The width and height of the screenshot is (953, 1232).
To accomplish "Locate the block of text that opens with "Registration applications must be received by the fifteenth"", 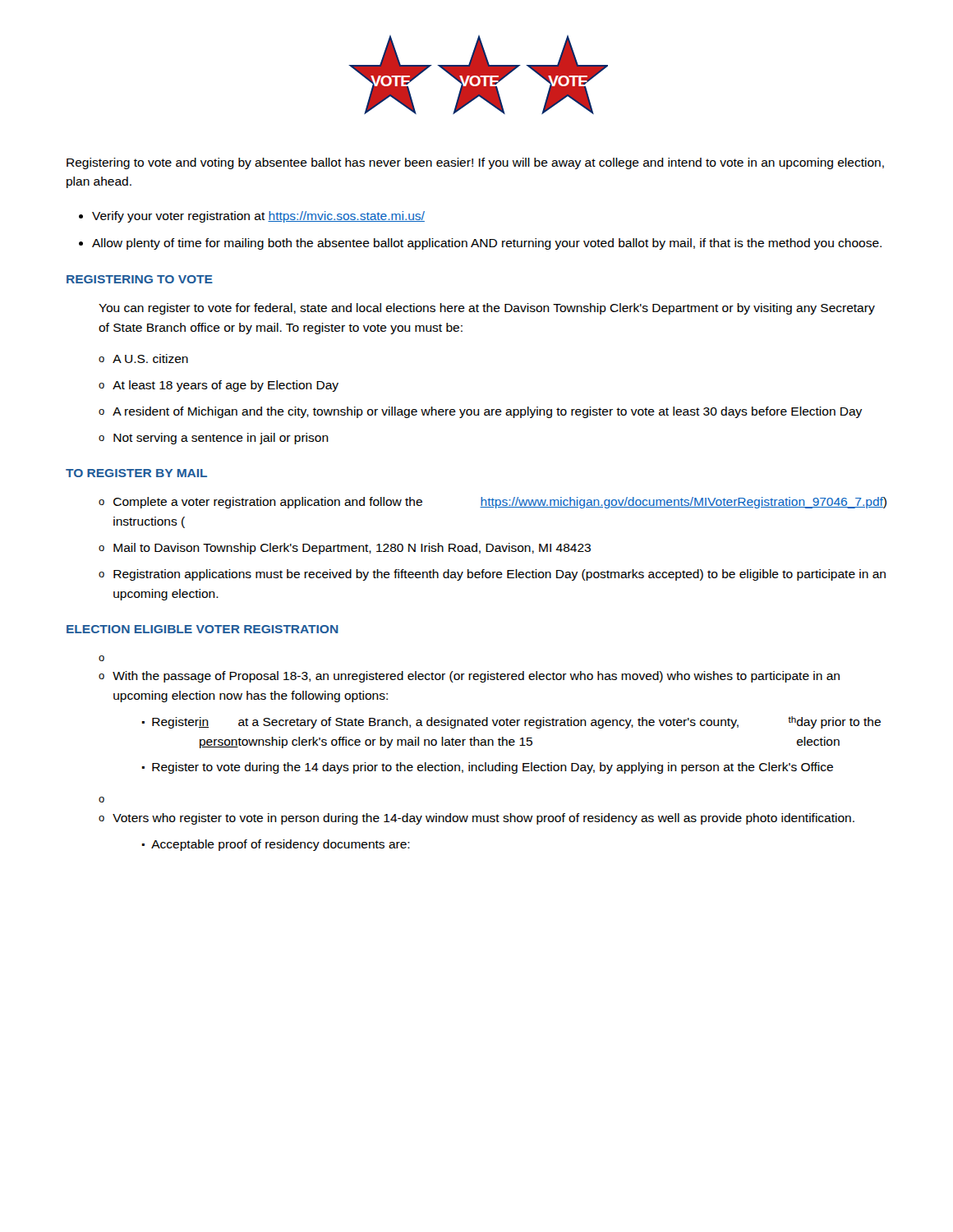I will coord(500,584).
